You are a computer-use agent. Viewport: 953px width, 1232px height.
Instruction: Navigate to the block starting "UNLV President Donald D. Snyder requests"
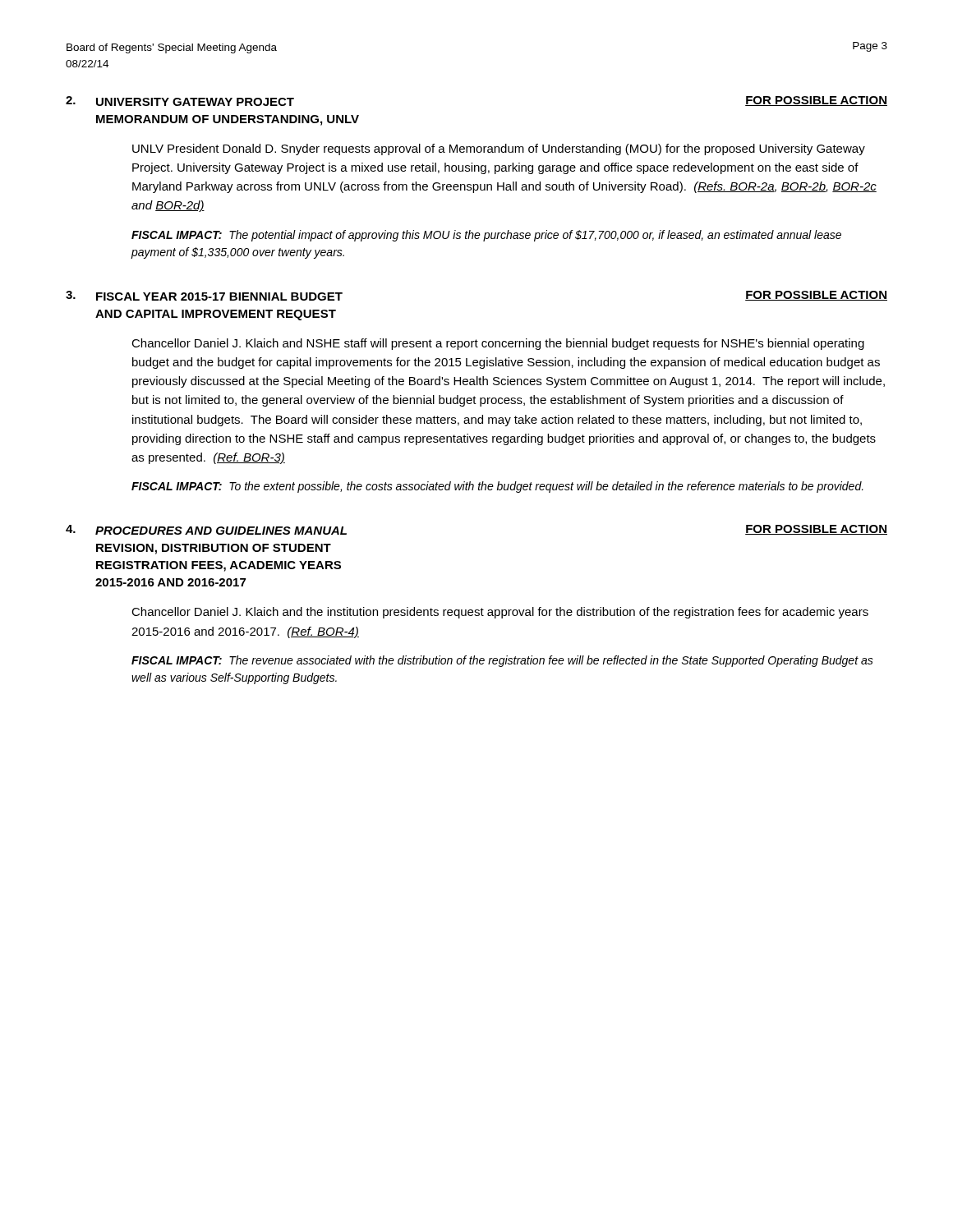[x=504, y=176]
